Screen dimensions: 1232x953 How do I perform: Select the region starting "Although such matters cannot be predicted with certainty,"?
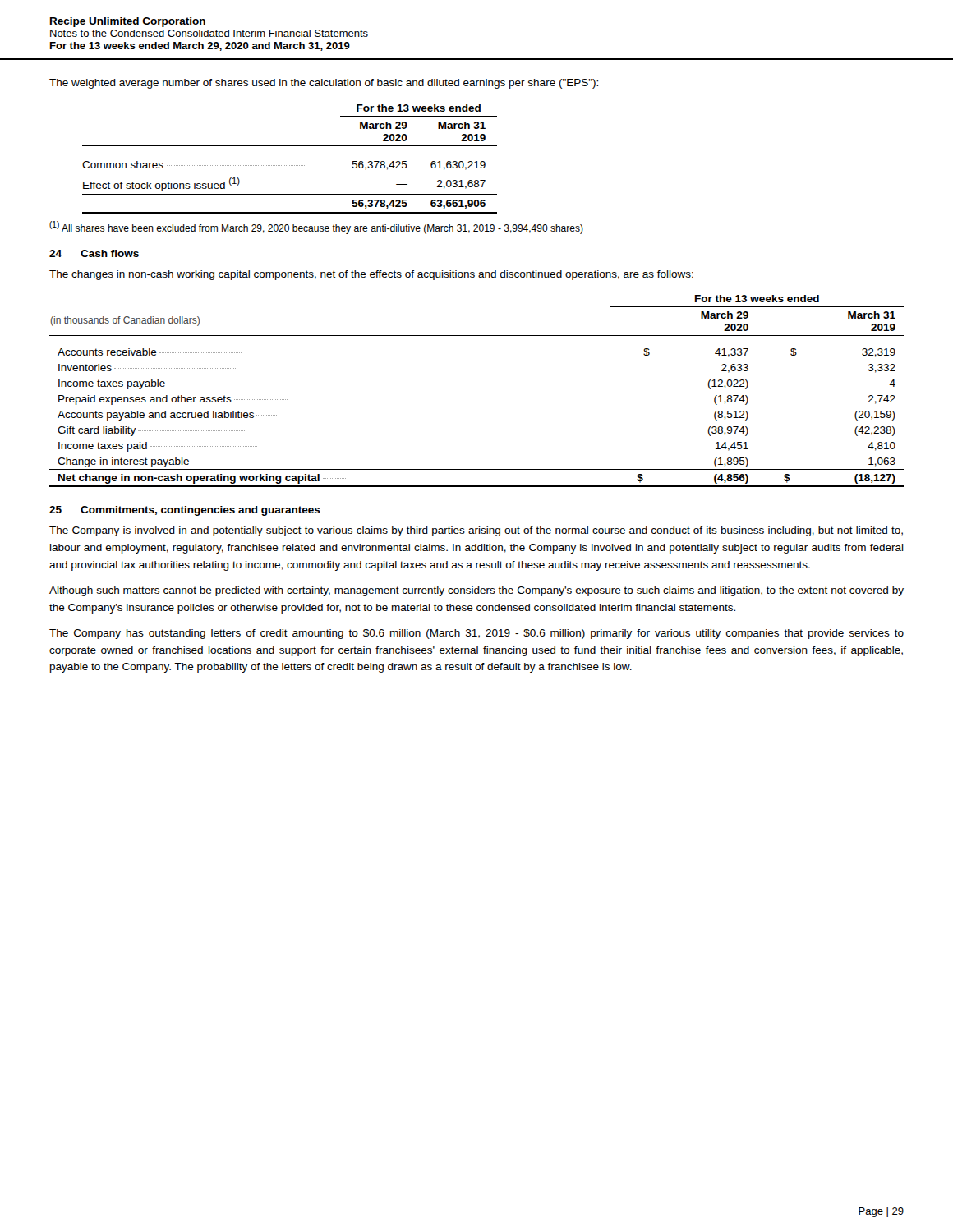[476, 599]
